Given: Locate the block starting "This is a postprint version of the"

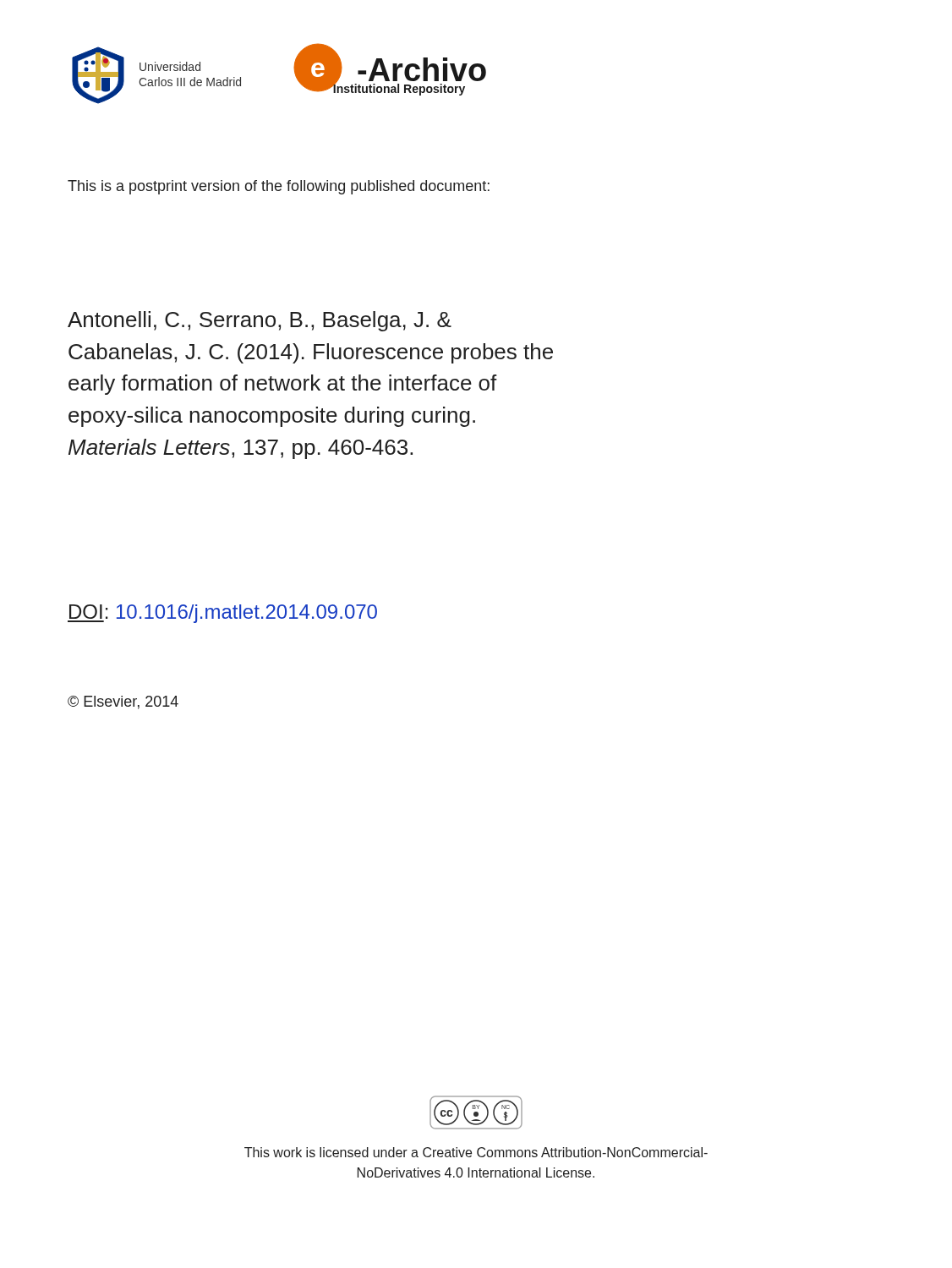Looking at the screenshot, I should point(279,186).
